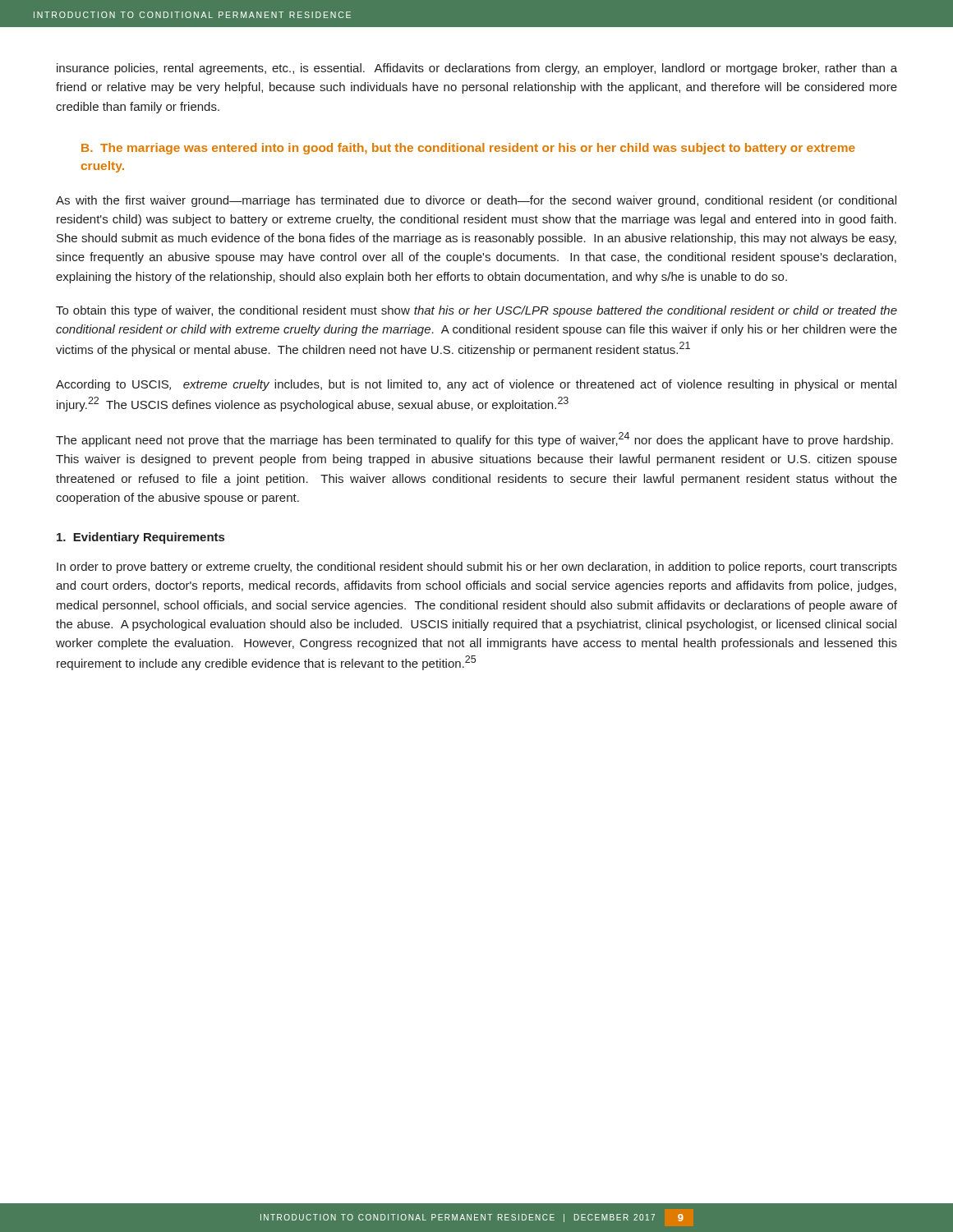Locate the text block containing "The applicant need not"

476,467
